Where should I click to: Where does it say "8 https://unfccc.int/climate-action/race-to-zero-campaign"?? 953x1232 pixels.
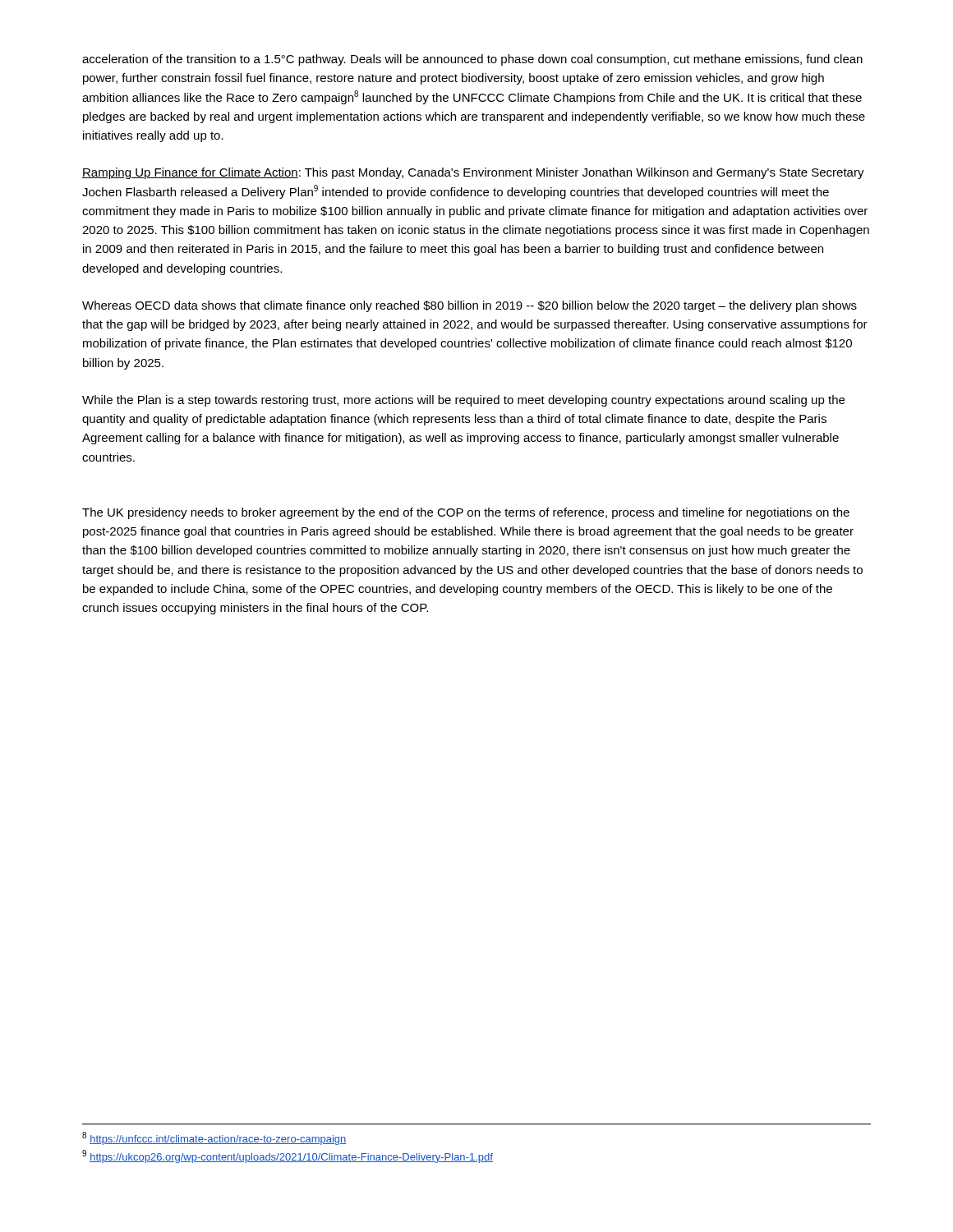pyautogui.click(x=214, y=1138)
